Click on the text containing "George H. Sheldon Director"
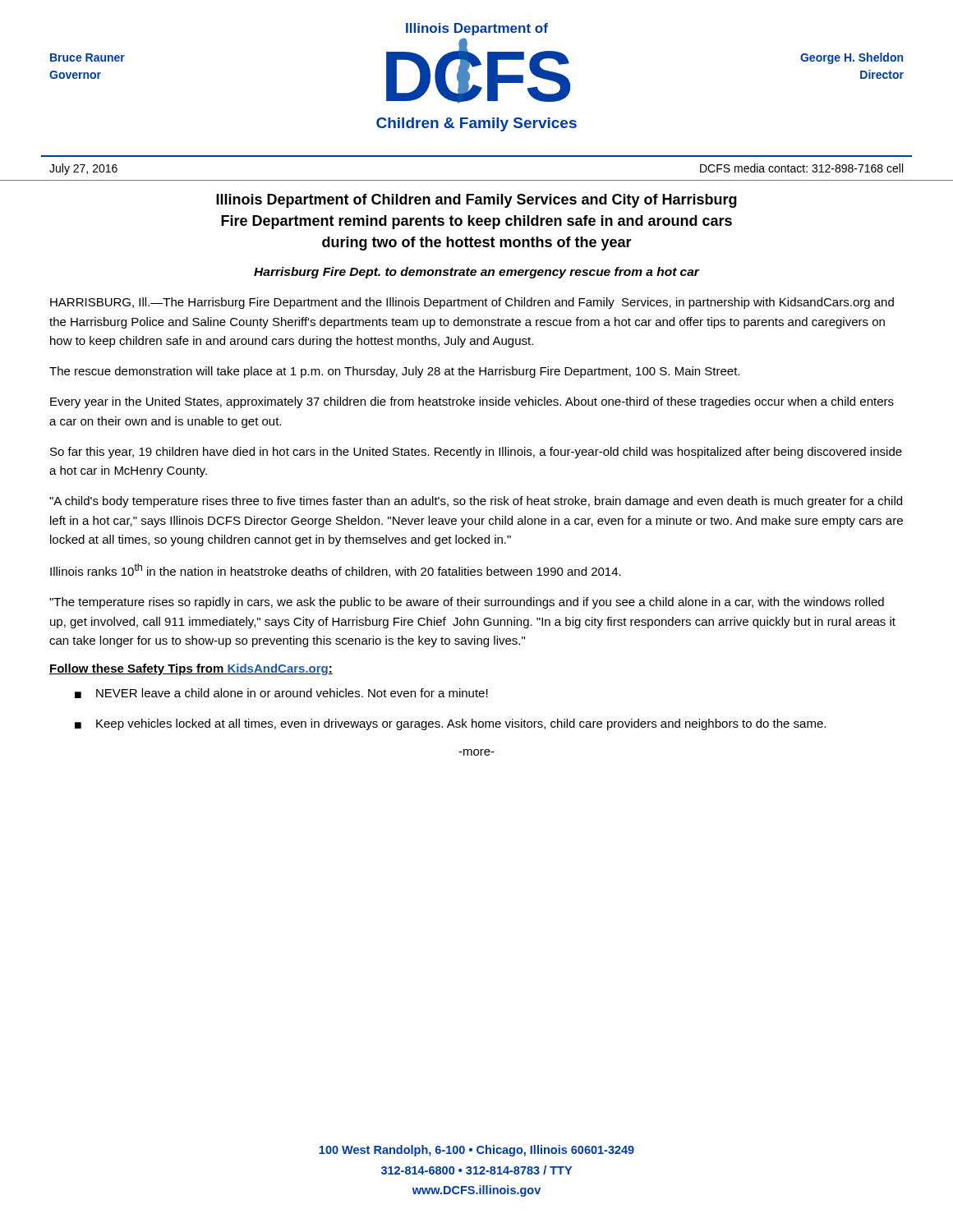953x1232 pixels. coord(852,66)
